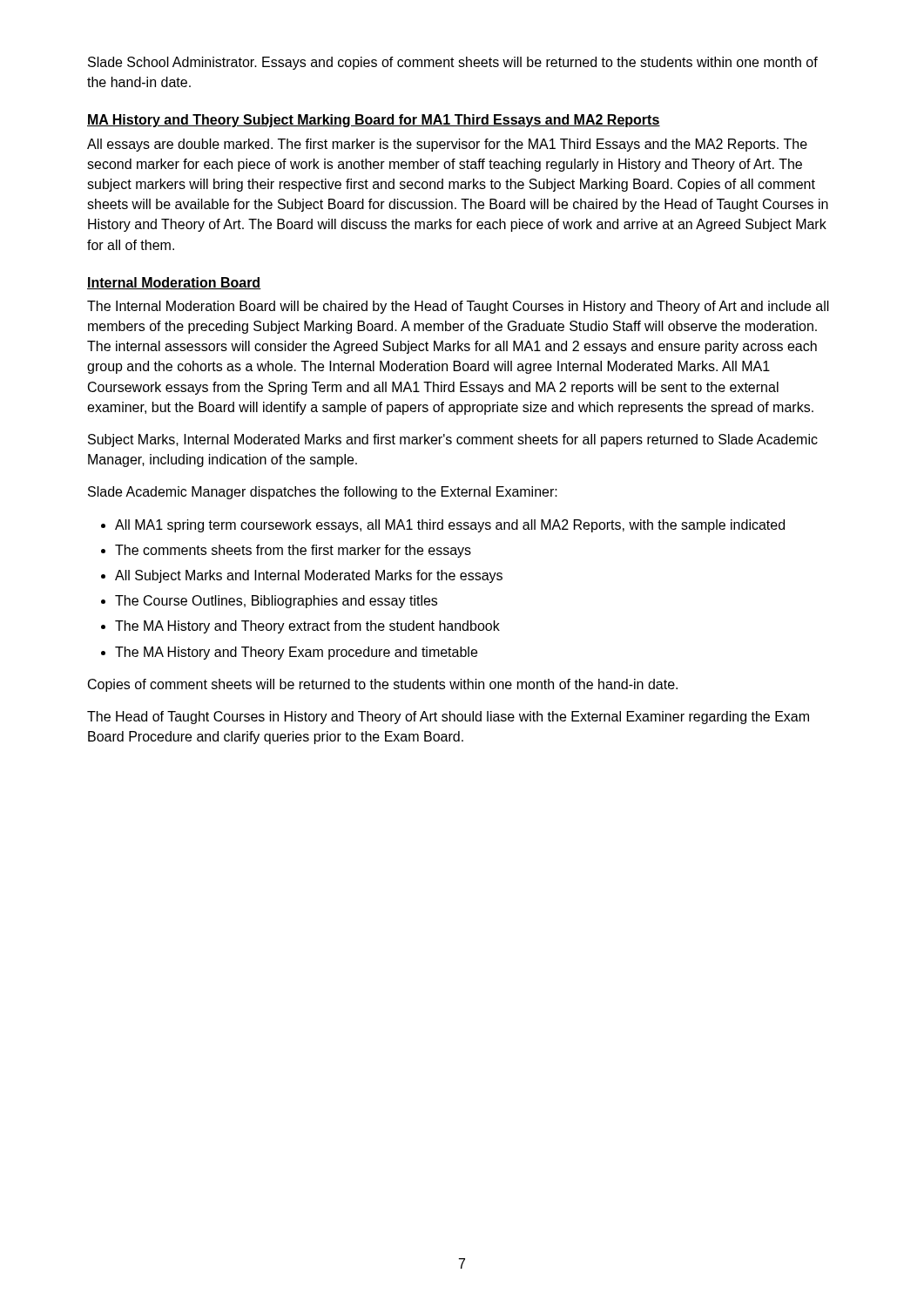Find the text block that says "The Internal Moderation Board"

tap(458, 357)
